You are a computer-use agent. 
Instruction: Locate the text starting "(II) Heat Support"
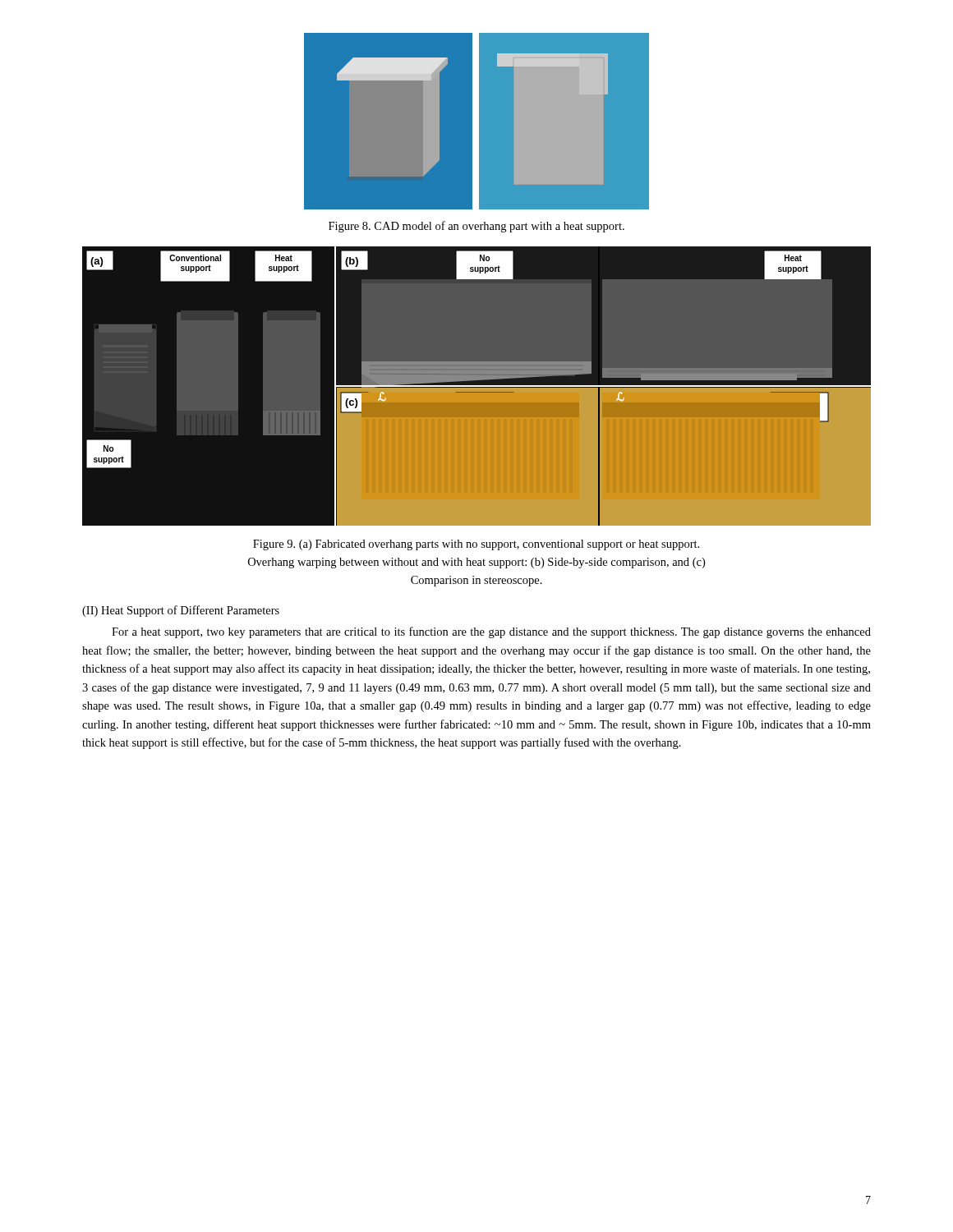pyautogui.click(x=181, y=610)
